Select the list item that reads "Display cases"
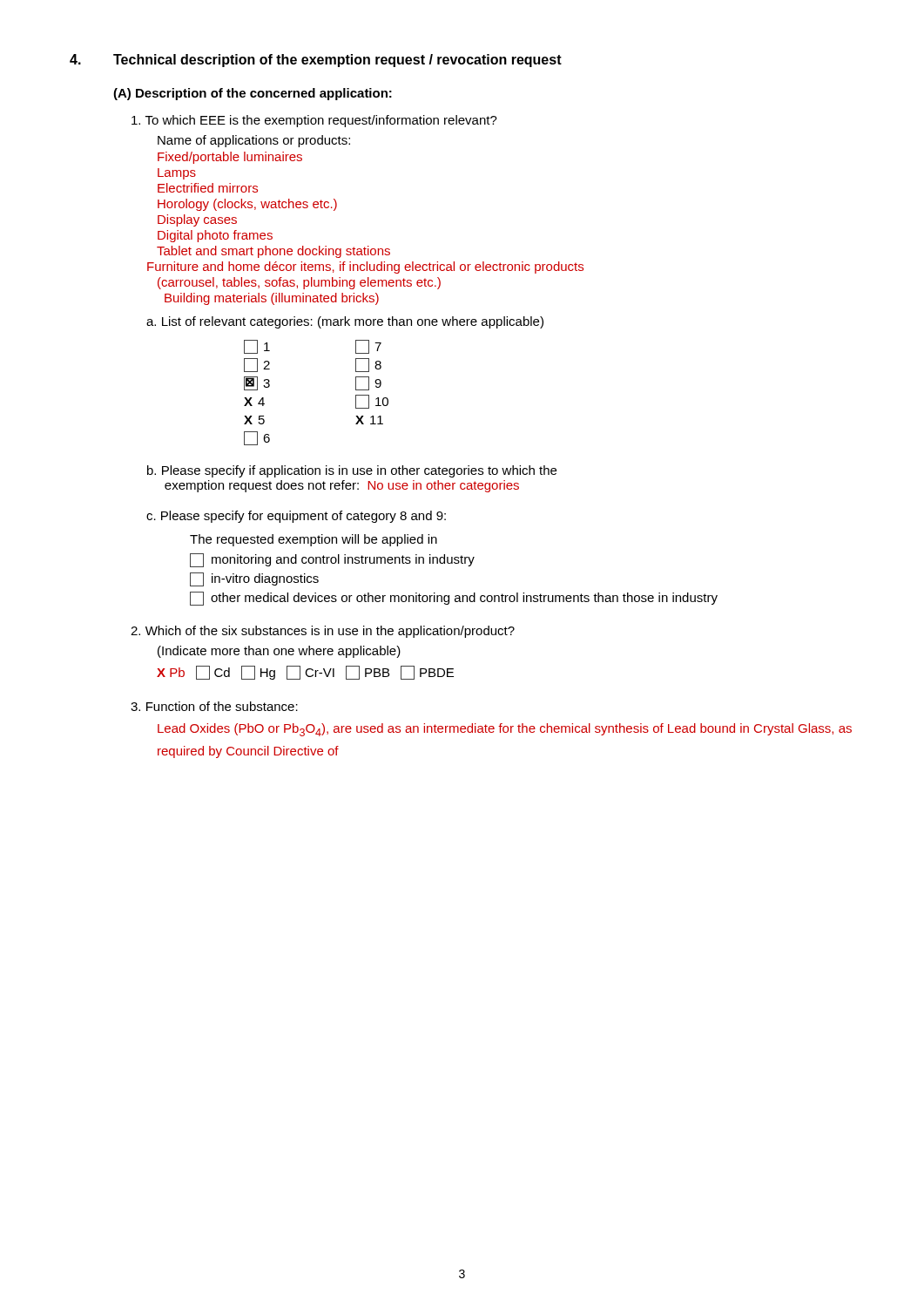Viewport: 924px width, 1307px height. 197,219
